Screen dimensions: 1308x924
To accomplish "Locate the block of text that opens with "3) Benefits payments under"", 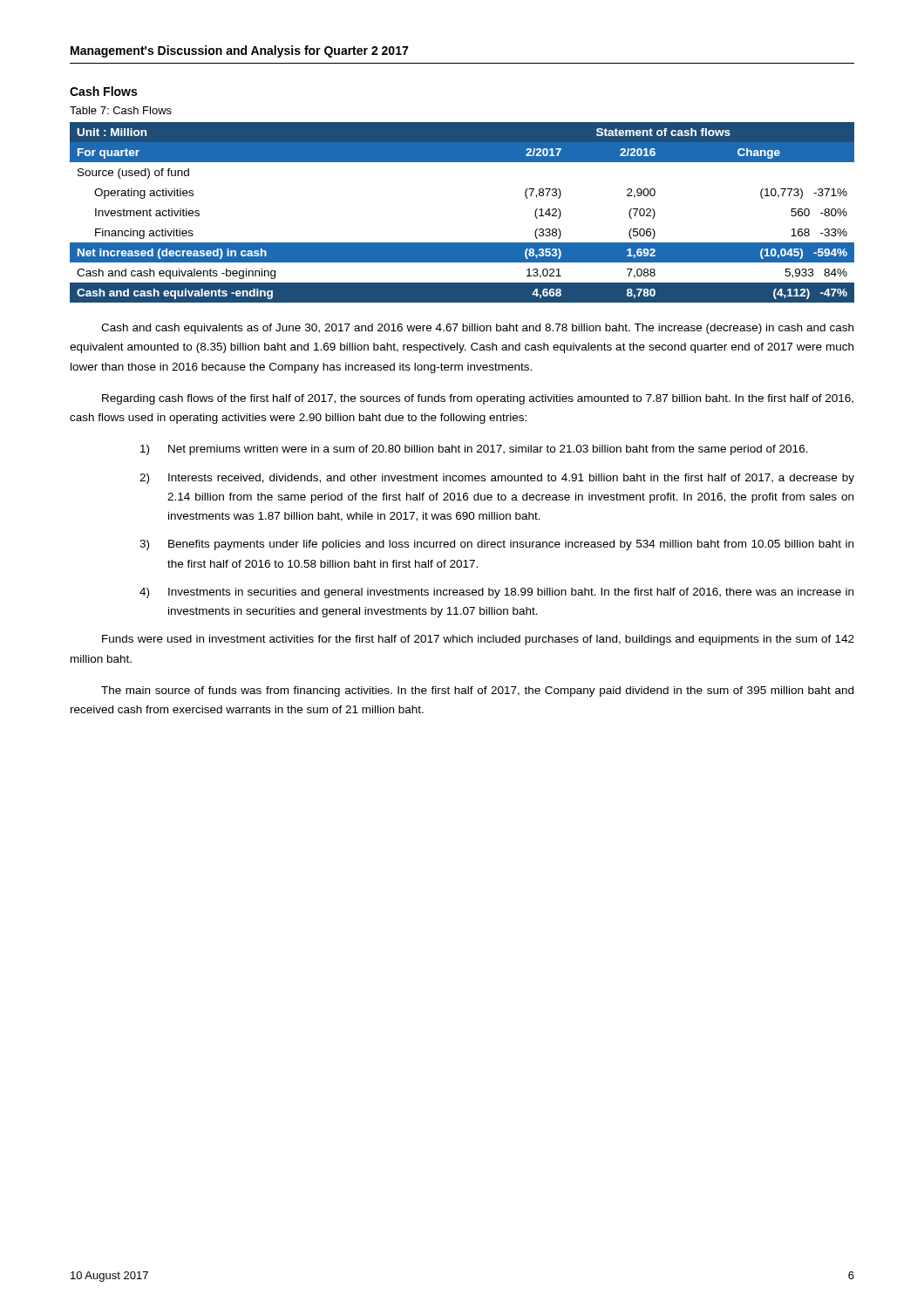I will [497, 554].
